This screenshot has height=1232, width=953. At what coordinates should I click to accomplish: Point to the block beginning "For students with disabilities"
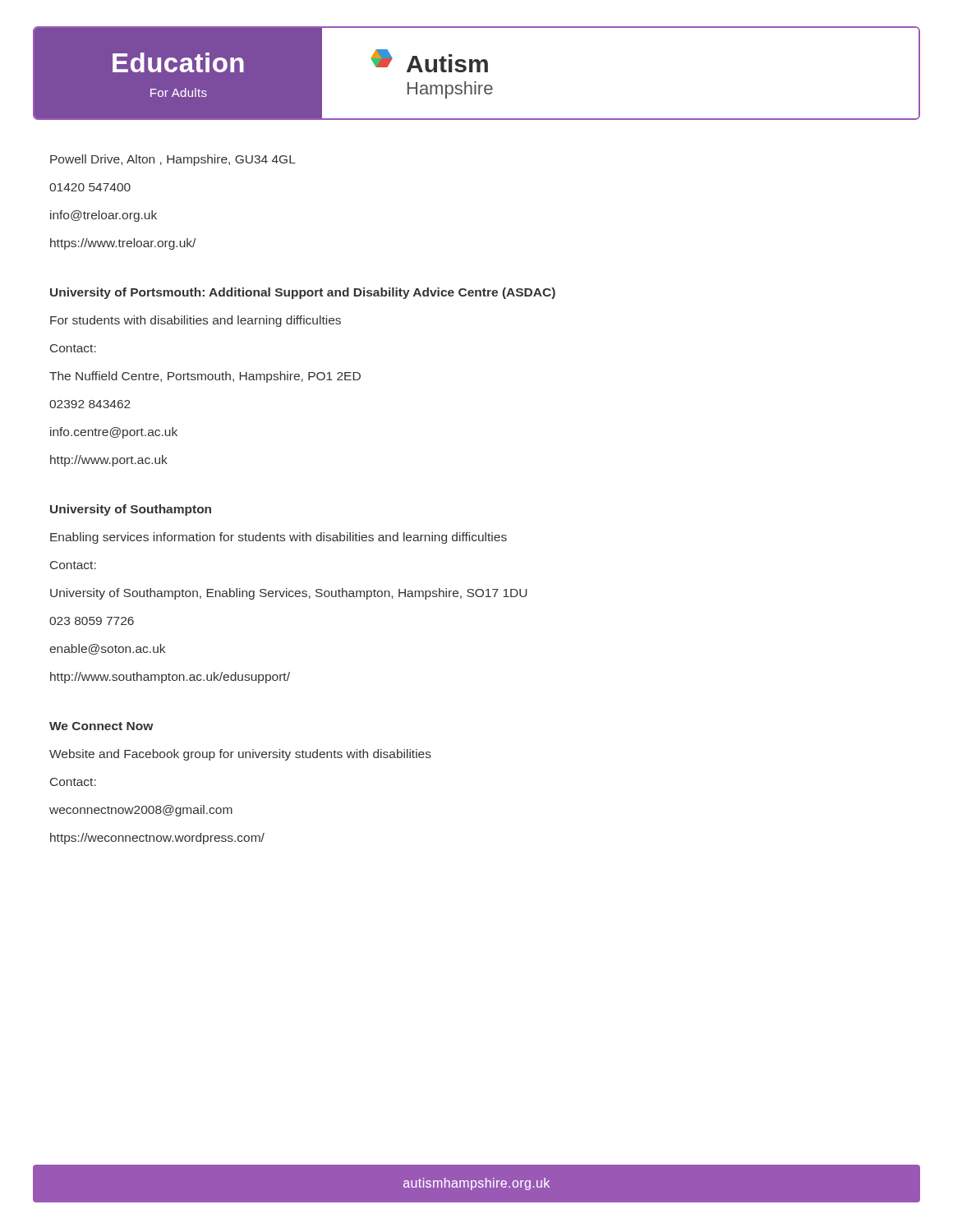pyautogui.click(x=195, y=320)
